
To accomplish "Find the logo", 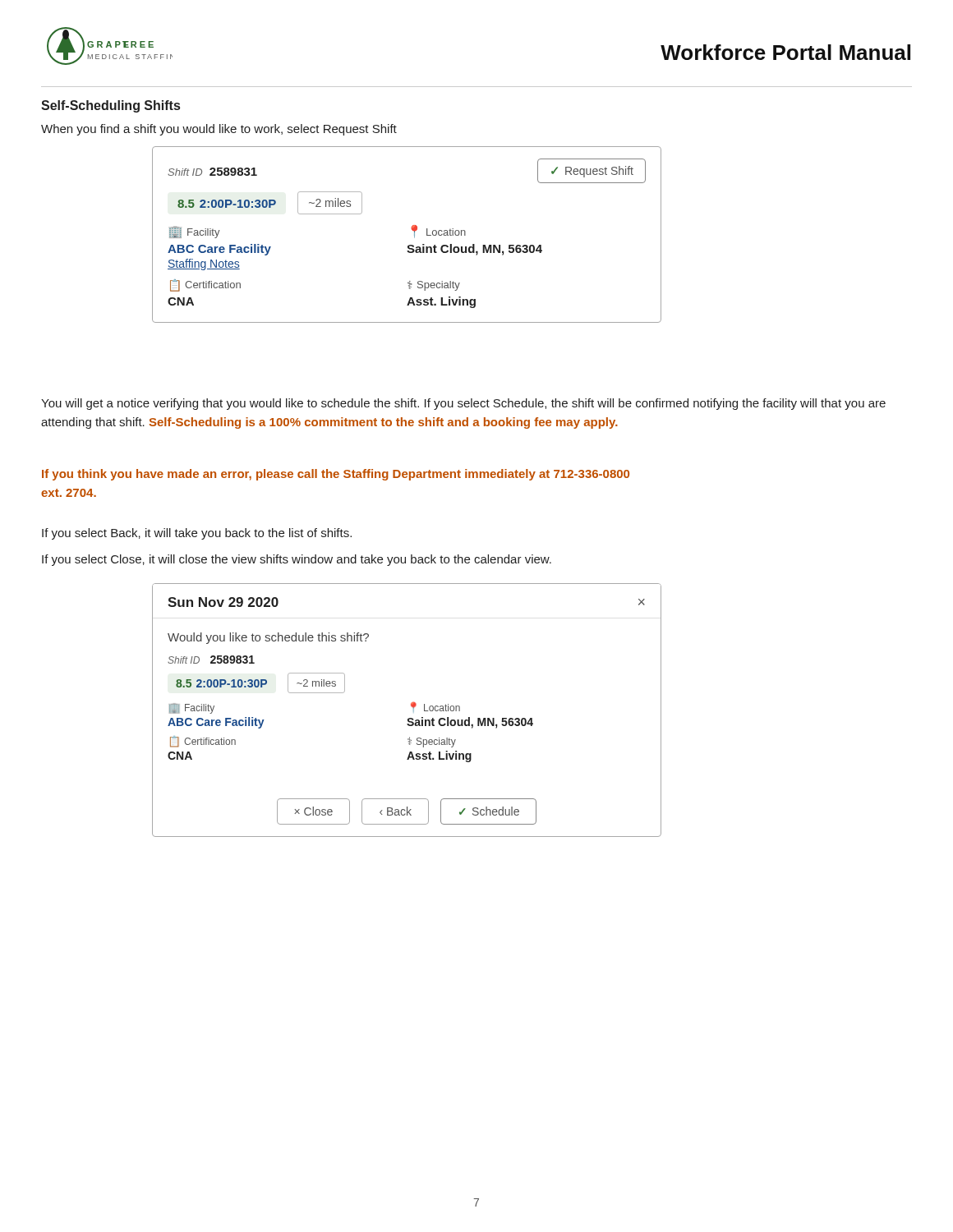I will click(107, 53).
